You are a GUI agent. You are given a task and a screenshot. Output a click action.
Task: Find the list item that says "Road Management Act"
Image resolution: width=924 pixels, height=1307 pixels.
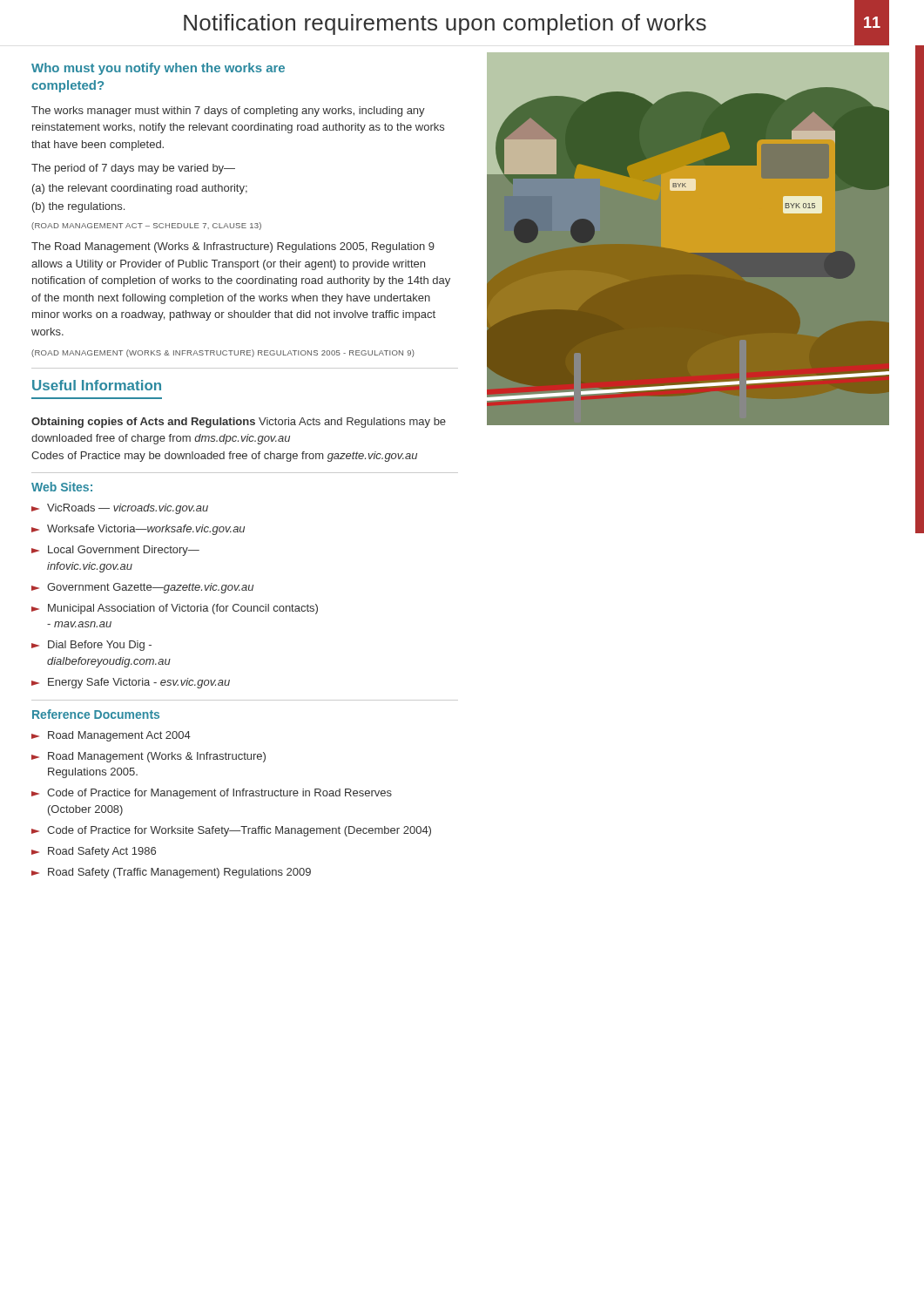[111, 736]
